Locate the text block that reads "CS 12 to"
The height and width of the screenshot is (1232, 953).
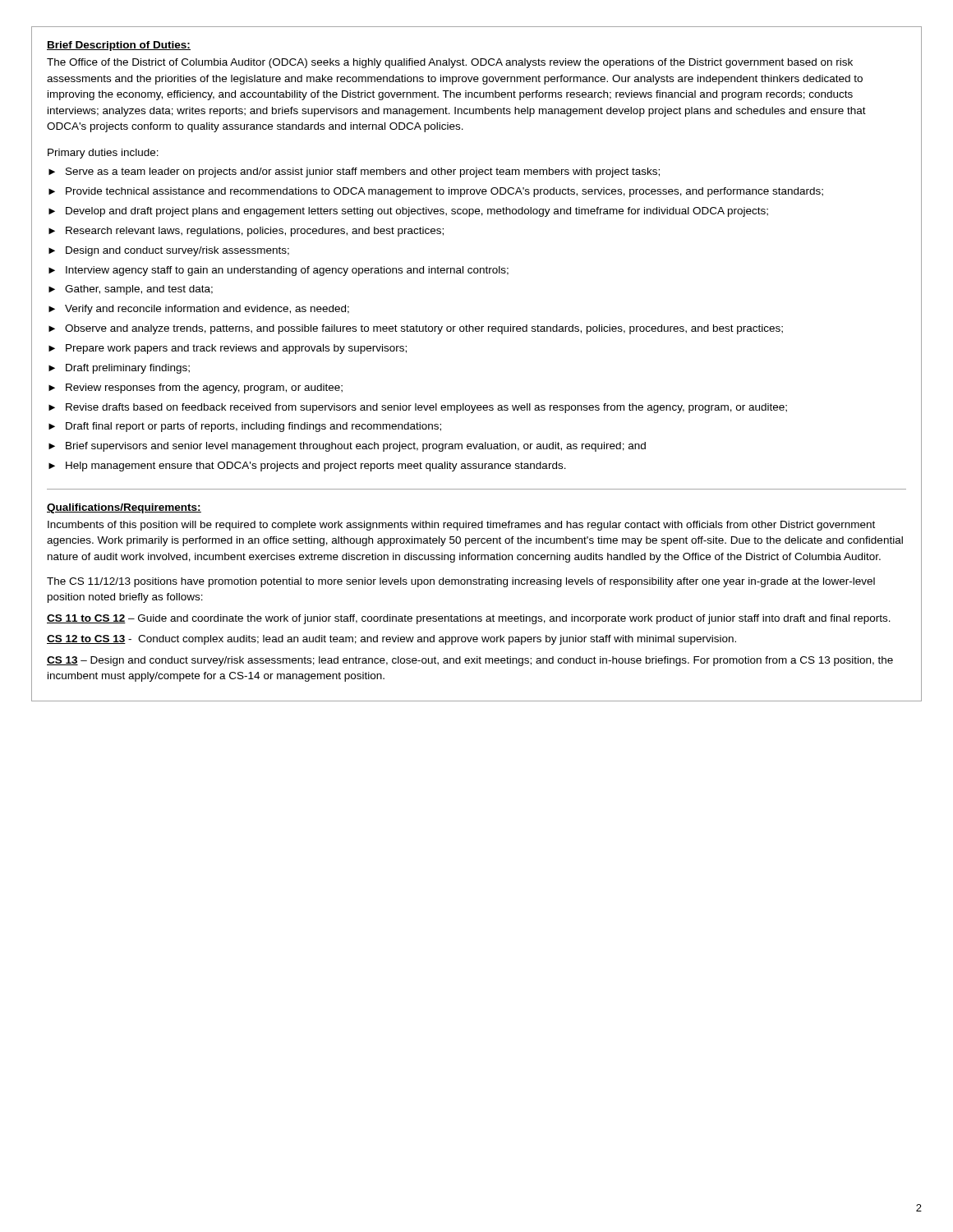point(392,639)
